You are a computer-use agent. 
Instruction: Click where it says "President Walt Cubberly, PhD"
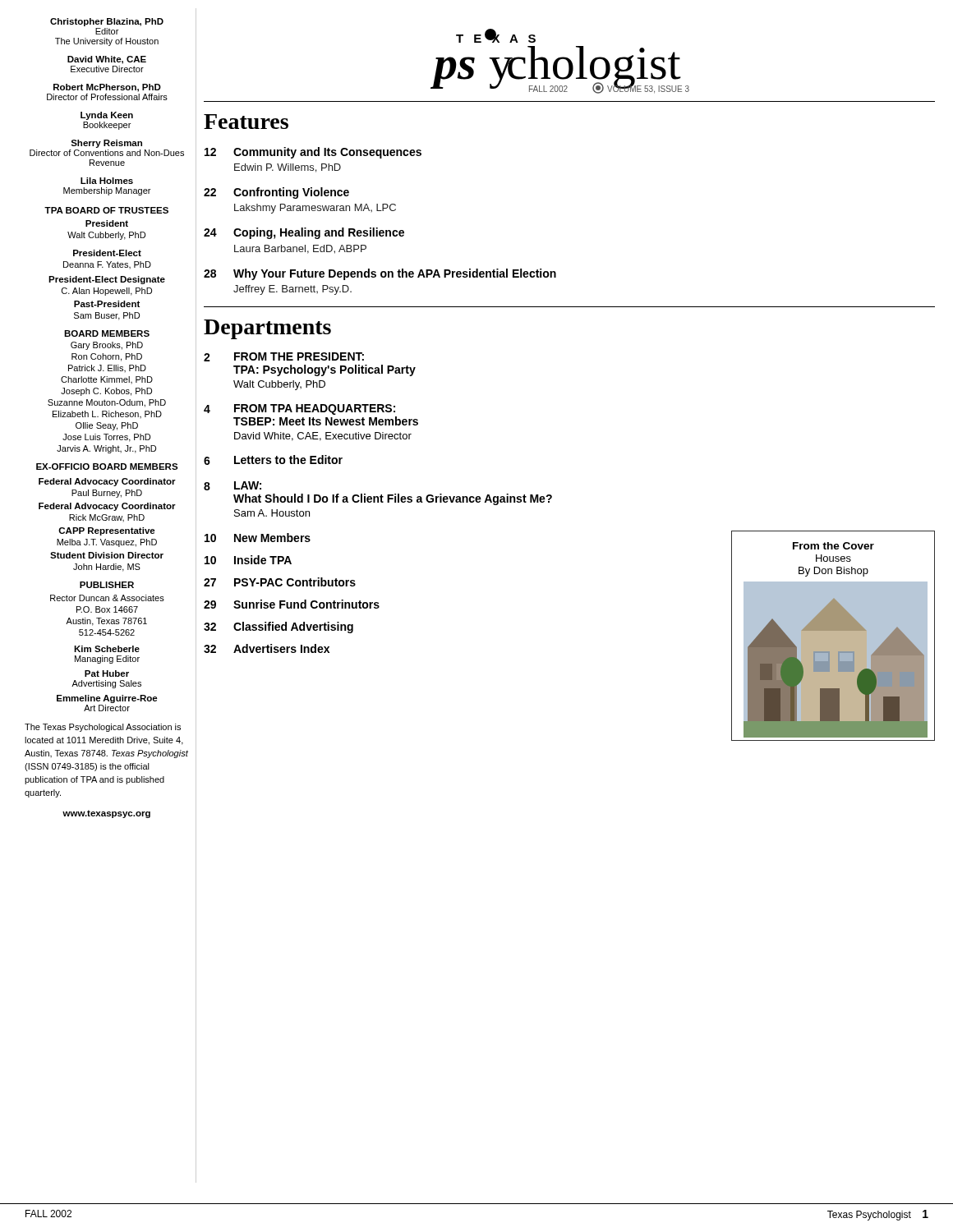click(x=107, y=229)
